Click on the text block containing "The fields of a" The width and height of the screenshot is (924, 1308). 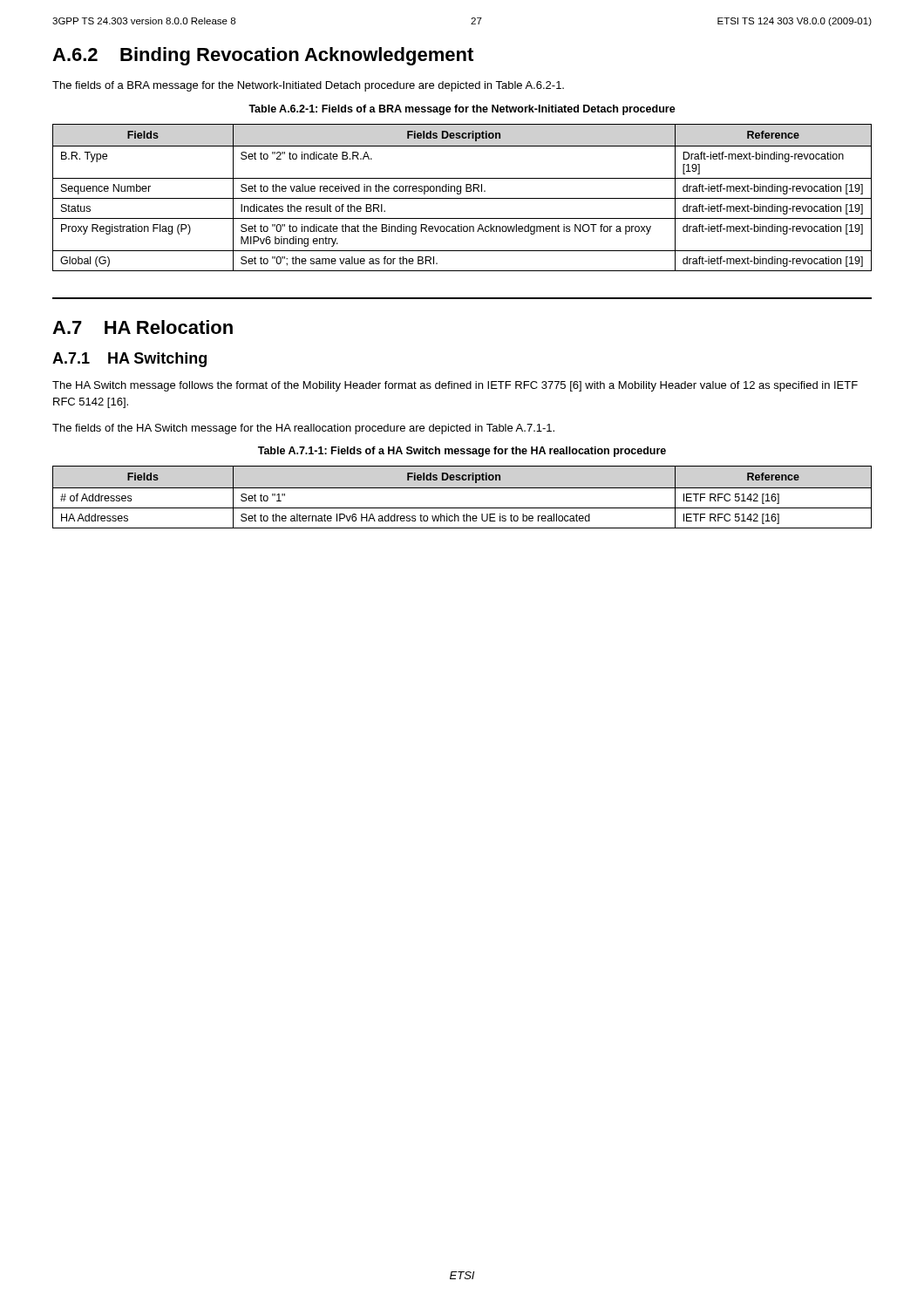[309, 85]
